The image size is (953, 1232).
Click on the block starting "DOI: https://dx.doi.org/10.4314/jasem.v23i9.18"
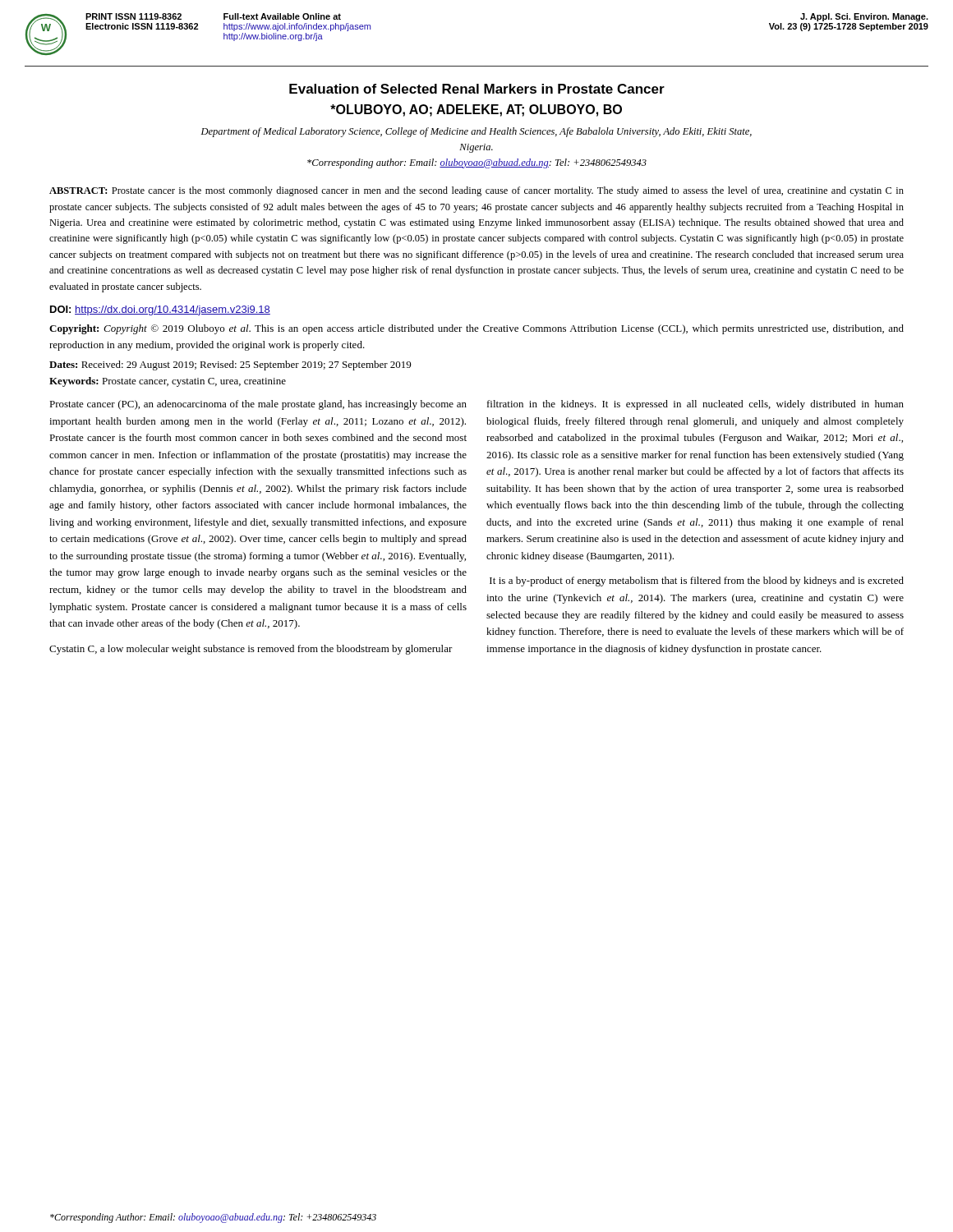[160, 309]
